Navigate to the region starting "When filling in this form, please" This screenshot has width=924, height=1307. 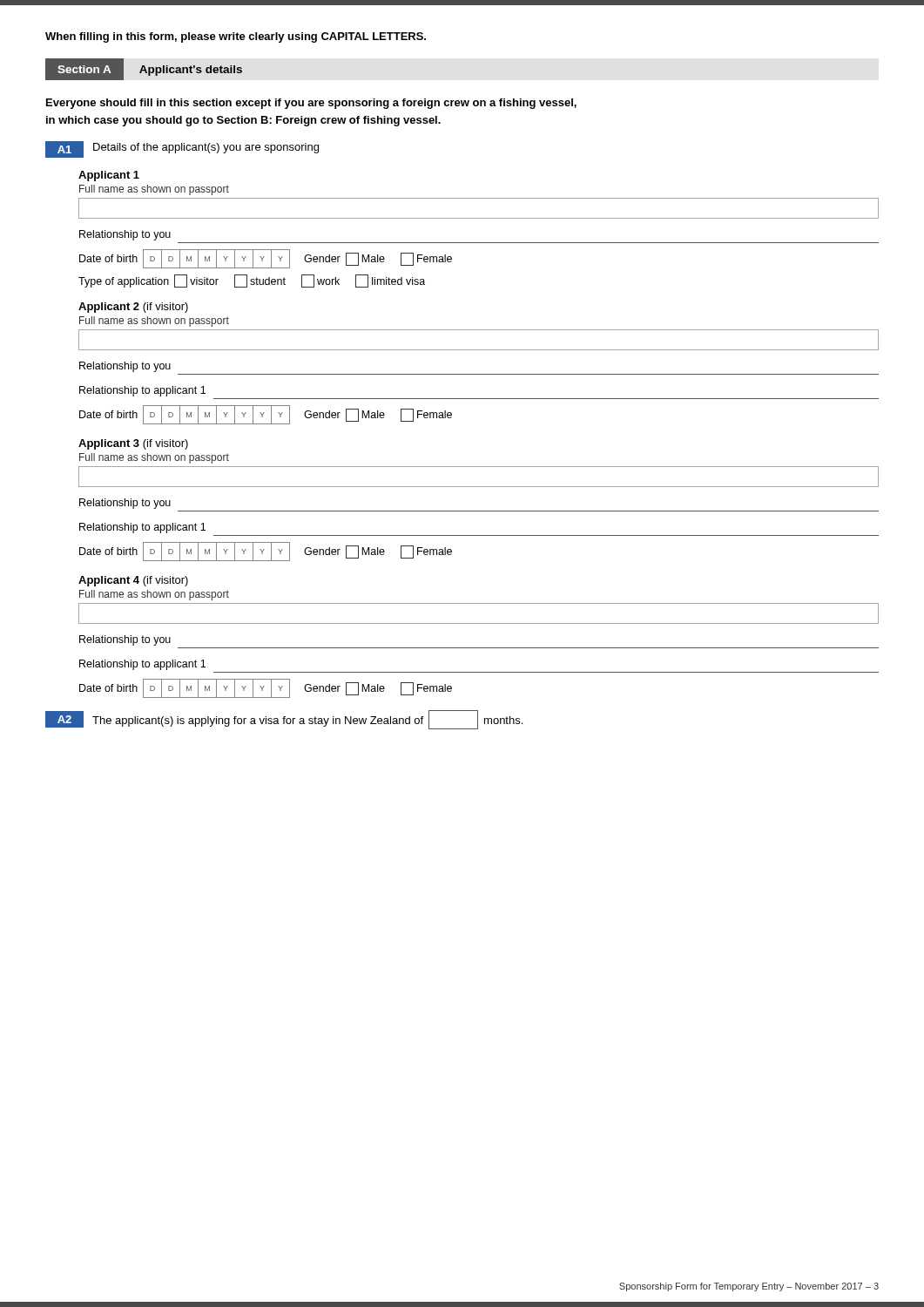[x=236, y=36]
